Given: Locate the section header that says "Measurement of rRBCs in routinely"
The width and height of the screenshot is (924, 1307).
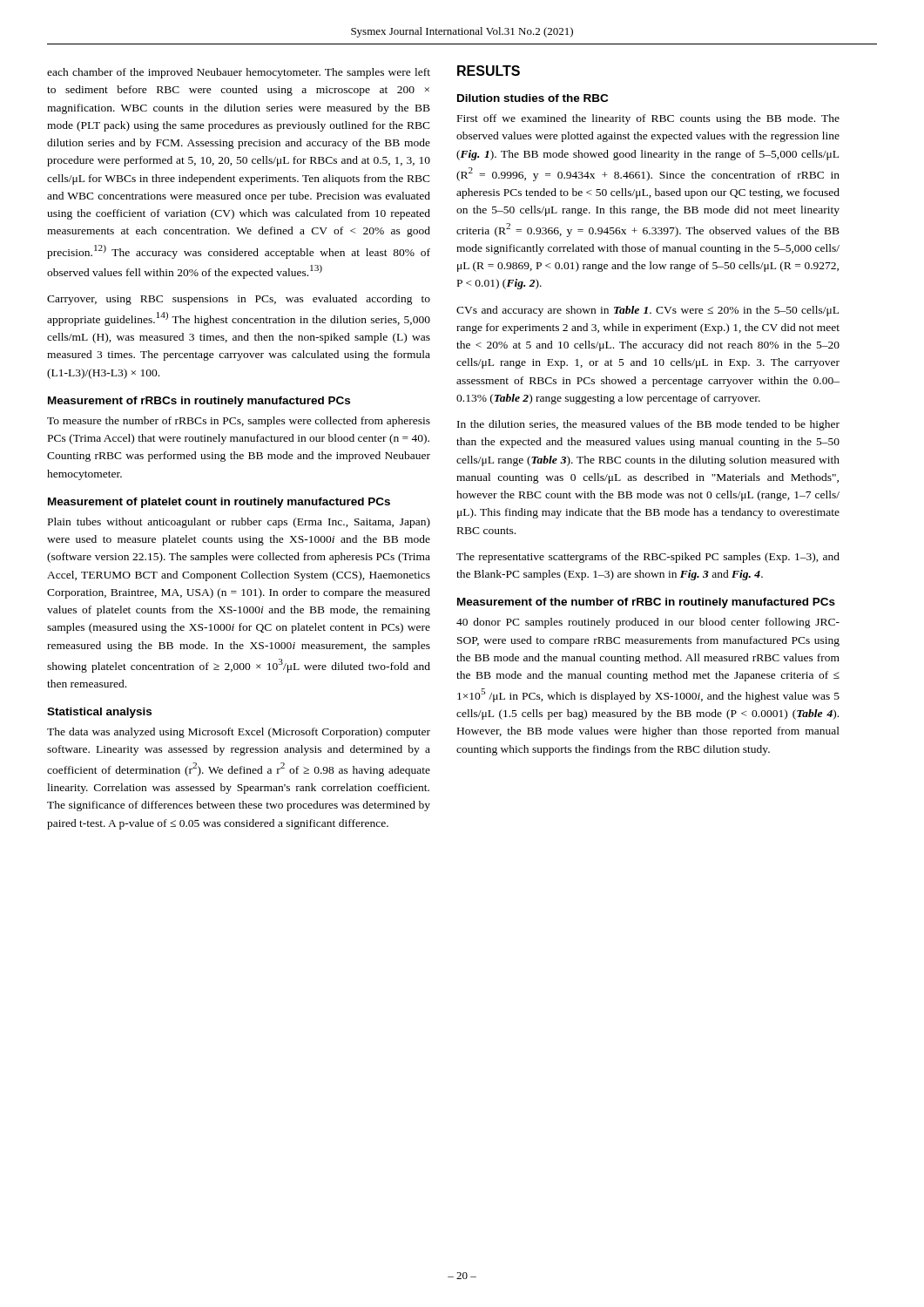Looking at the screenshot, I should pos(199,400).
